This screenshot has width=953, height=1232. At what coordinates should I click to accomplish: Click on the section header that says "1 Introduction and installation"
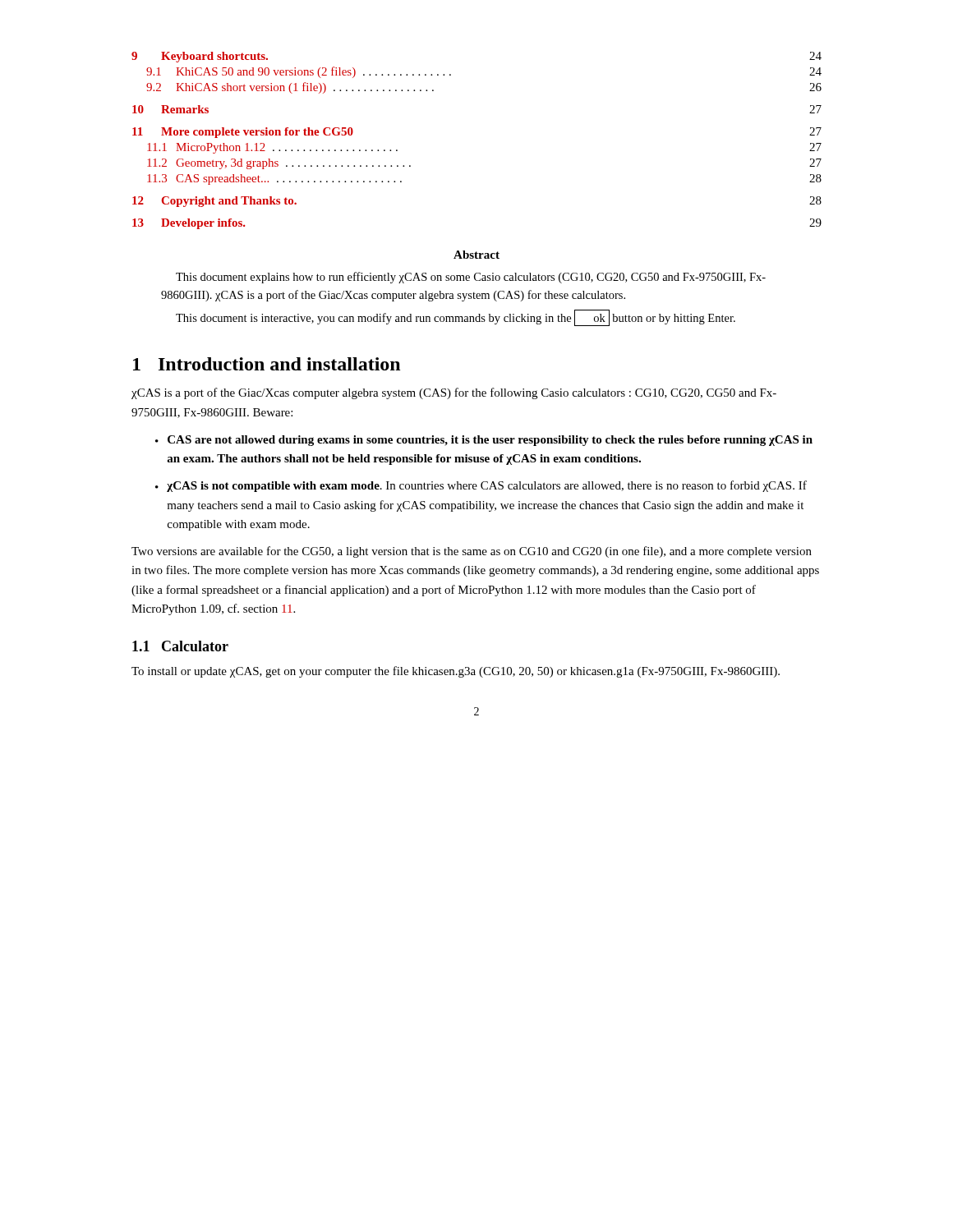266,364
